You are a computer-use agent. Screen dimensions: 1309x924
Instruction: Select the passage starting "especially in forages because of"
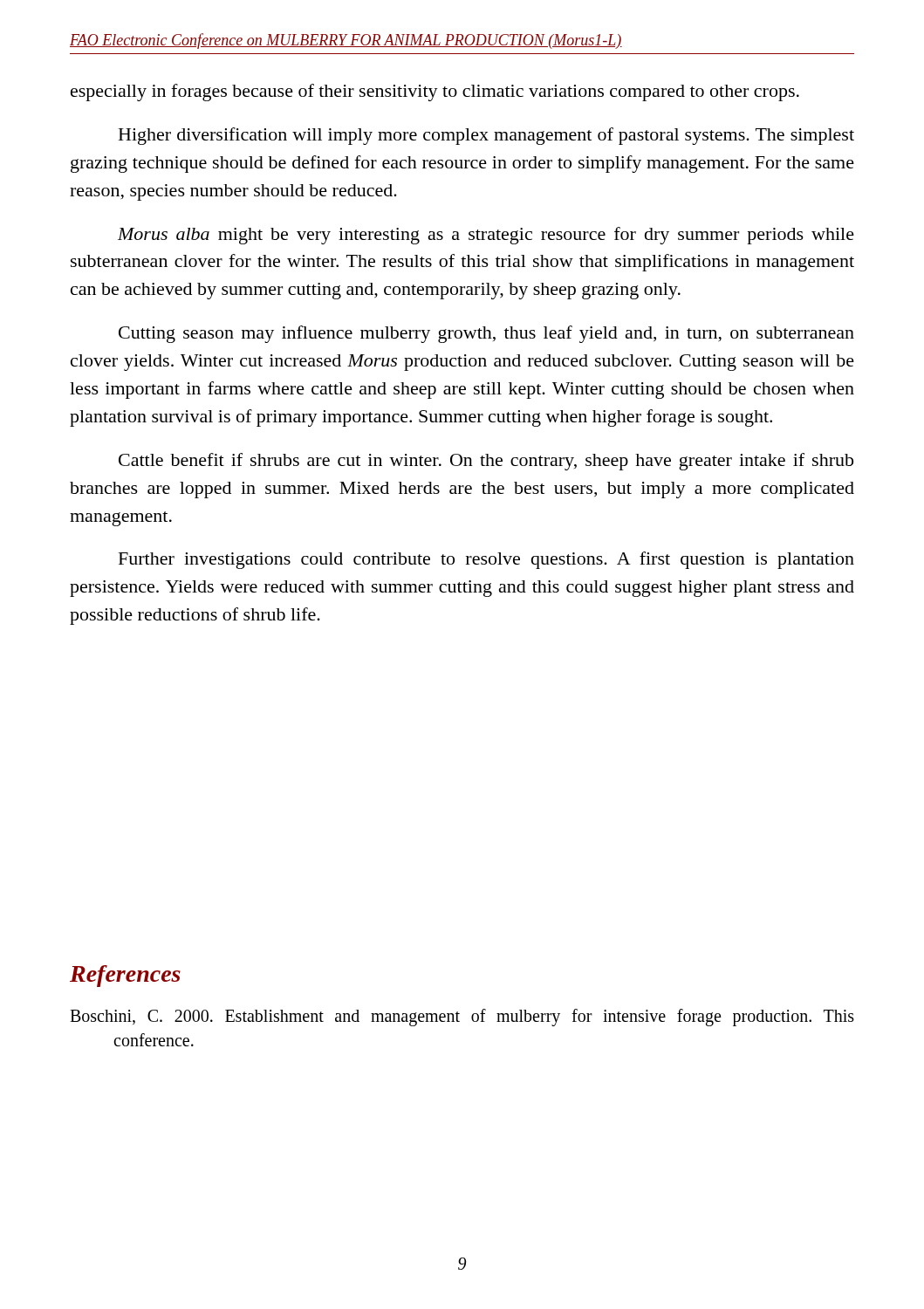435,90
